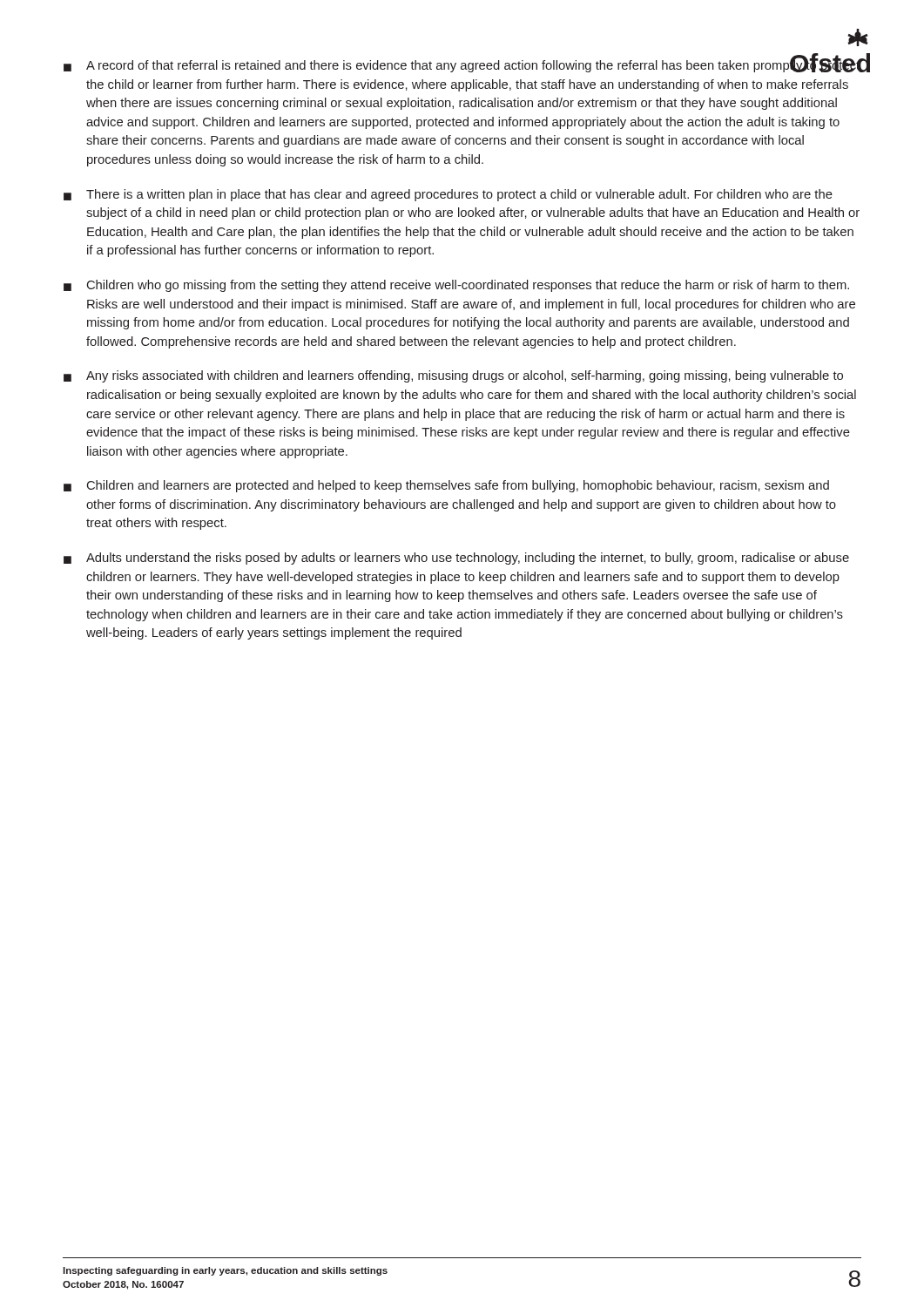The width and height of the screenshot is (924, 1307).
Task: Select the passage starting "■ Children who go missing from the setting"
Action: [462, 314]
